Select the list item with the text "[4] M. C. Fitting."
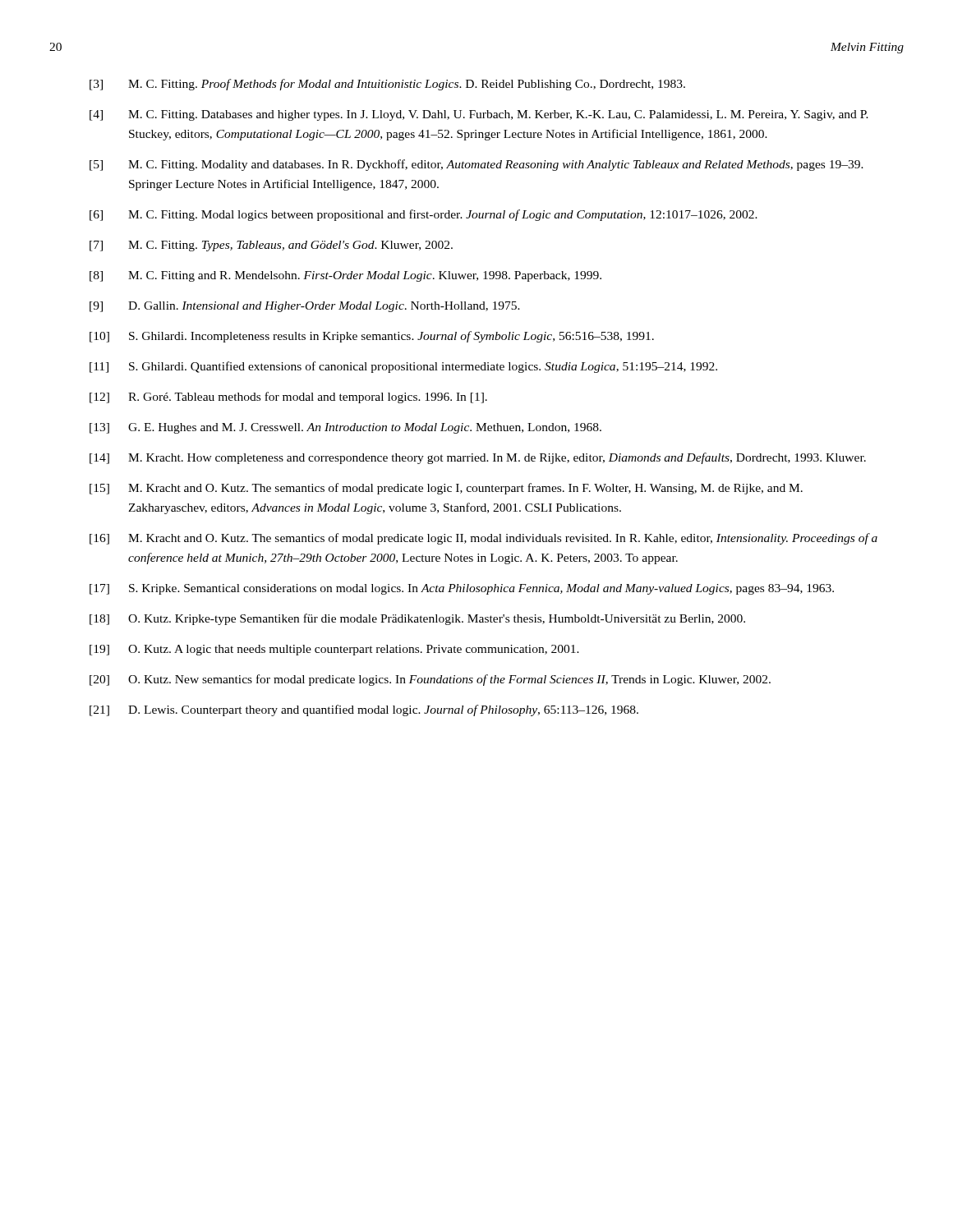Image resolution: width=953 pixels, height=1232 pixels. (x=484, y=124)
